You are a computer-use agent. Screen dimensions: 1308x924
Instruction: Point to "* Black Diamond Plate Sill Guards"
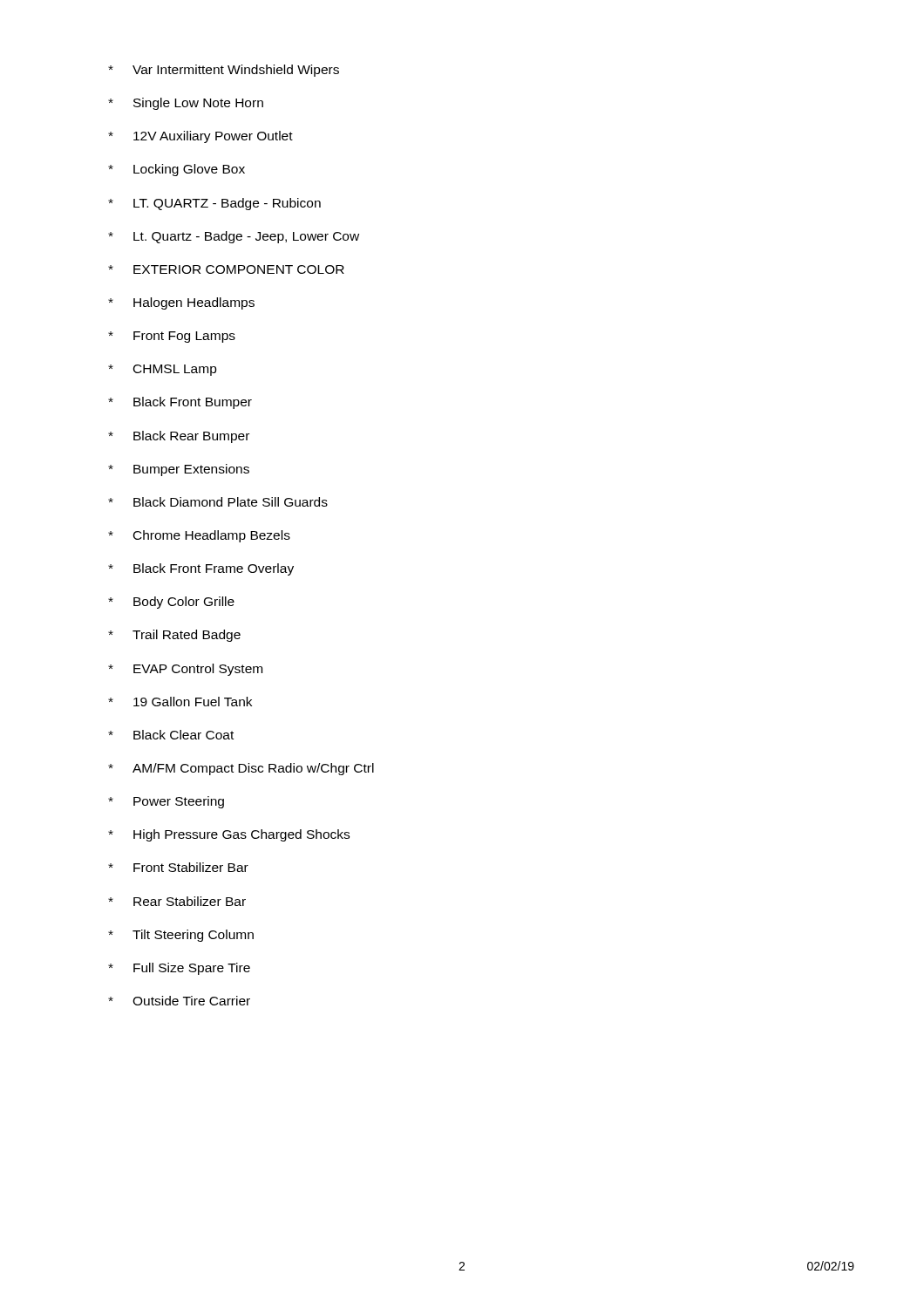[218, 502]
